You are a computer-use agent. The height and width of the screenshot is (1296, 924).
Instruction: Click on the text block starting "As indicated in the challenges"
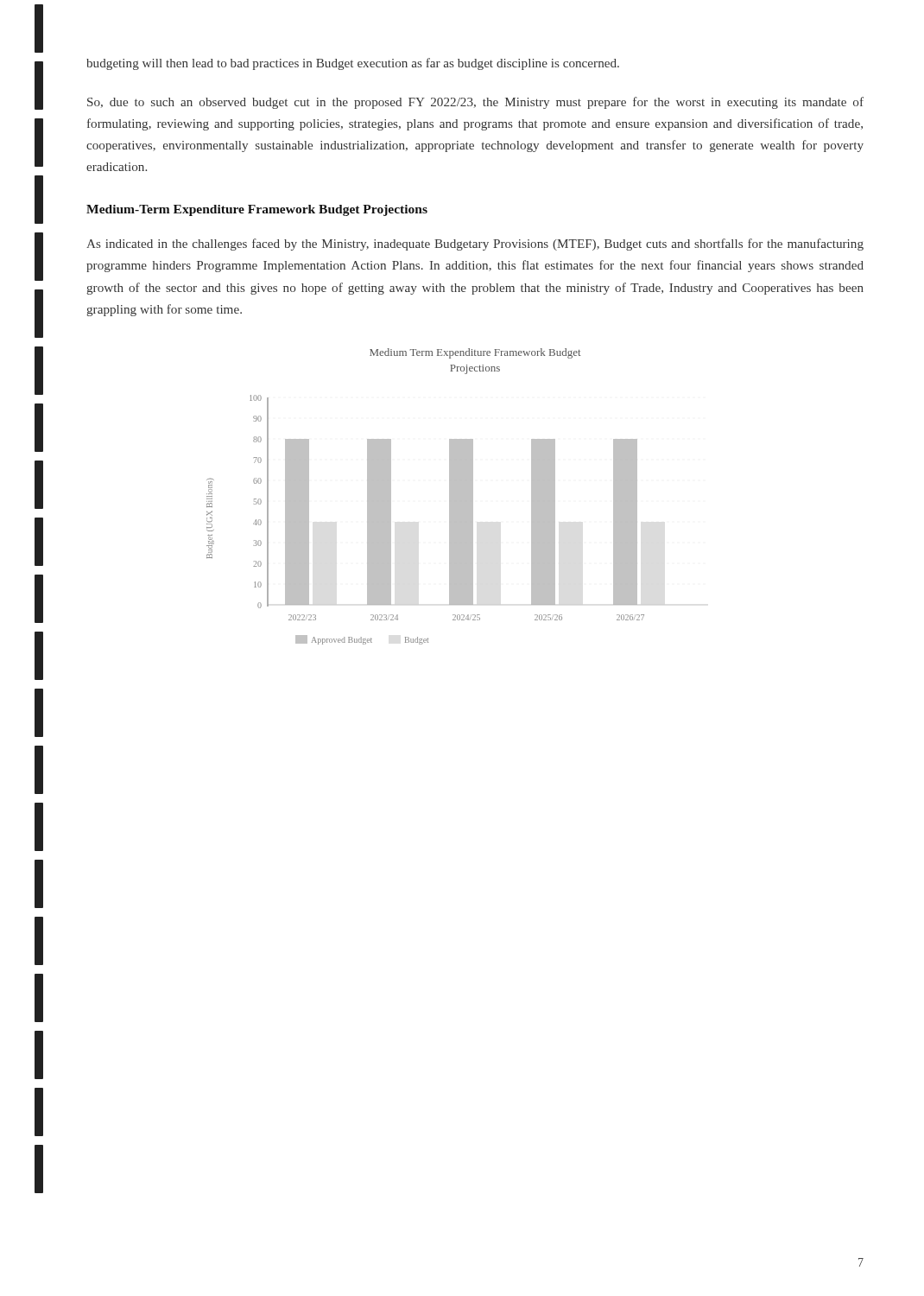coord(475,276)
